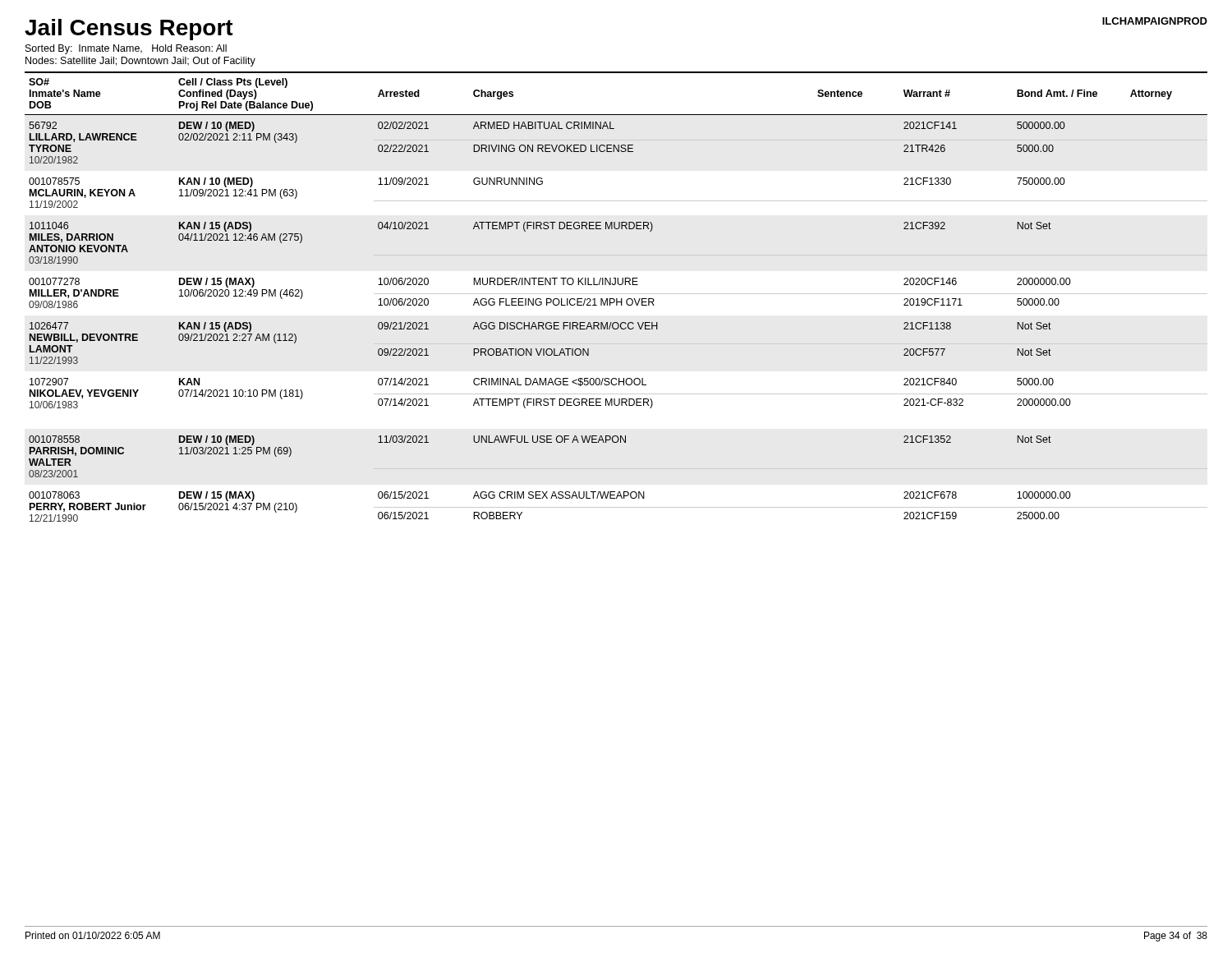Locate the text "Sorted By: Inmate Name, Hold Reason: All"
1232x953 pixels.
pos(126,48)
